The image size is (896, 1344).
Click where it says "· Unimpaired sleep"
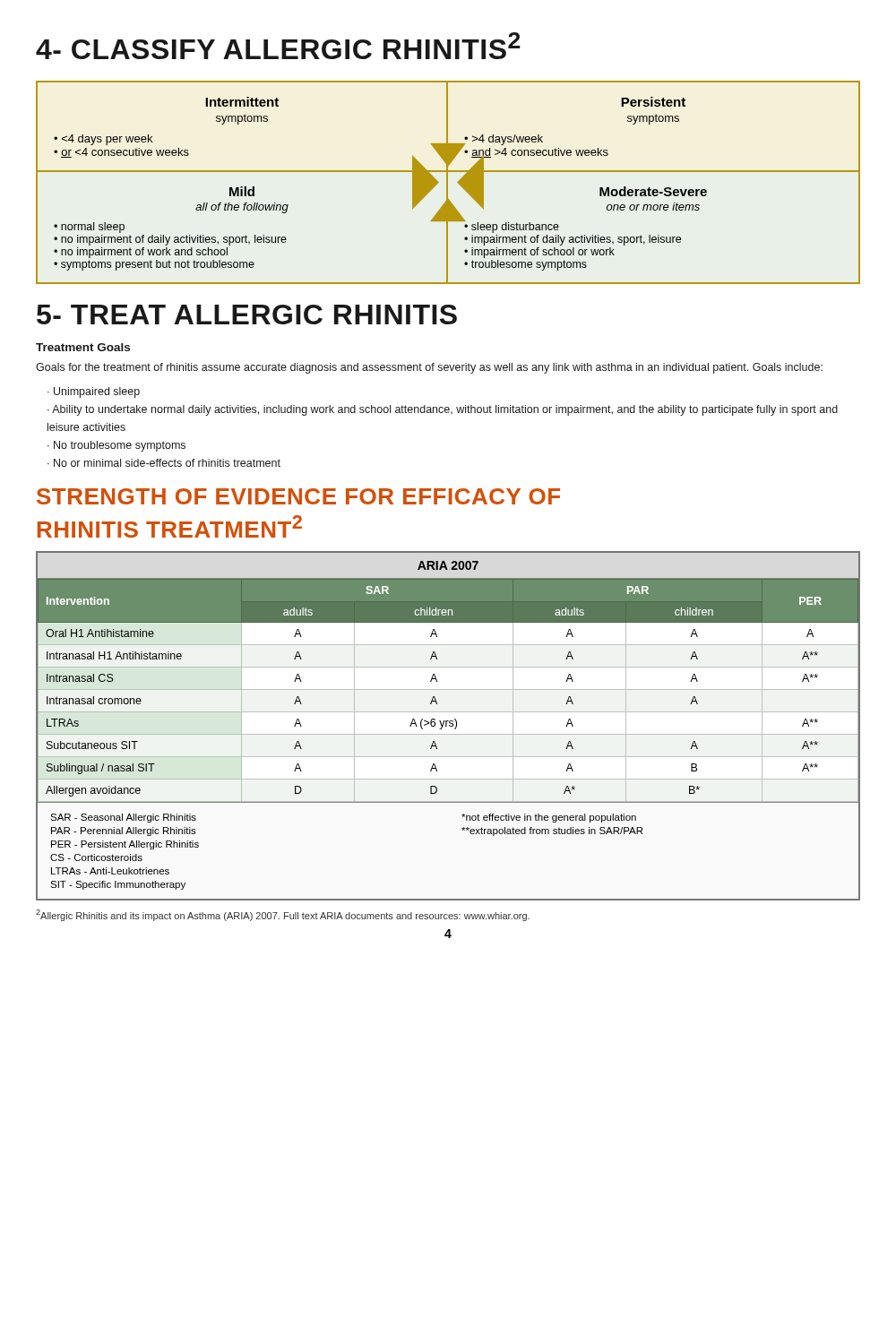93,392
